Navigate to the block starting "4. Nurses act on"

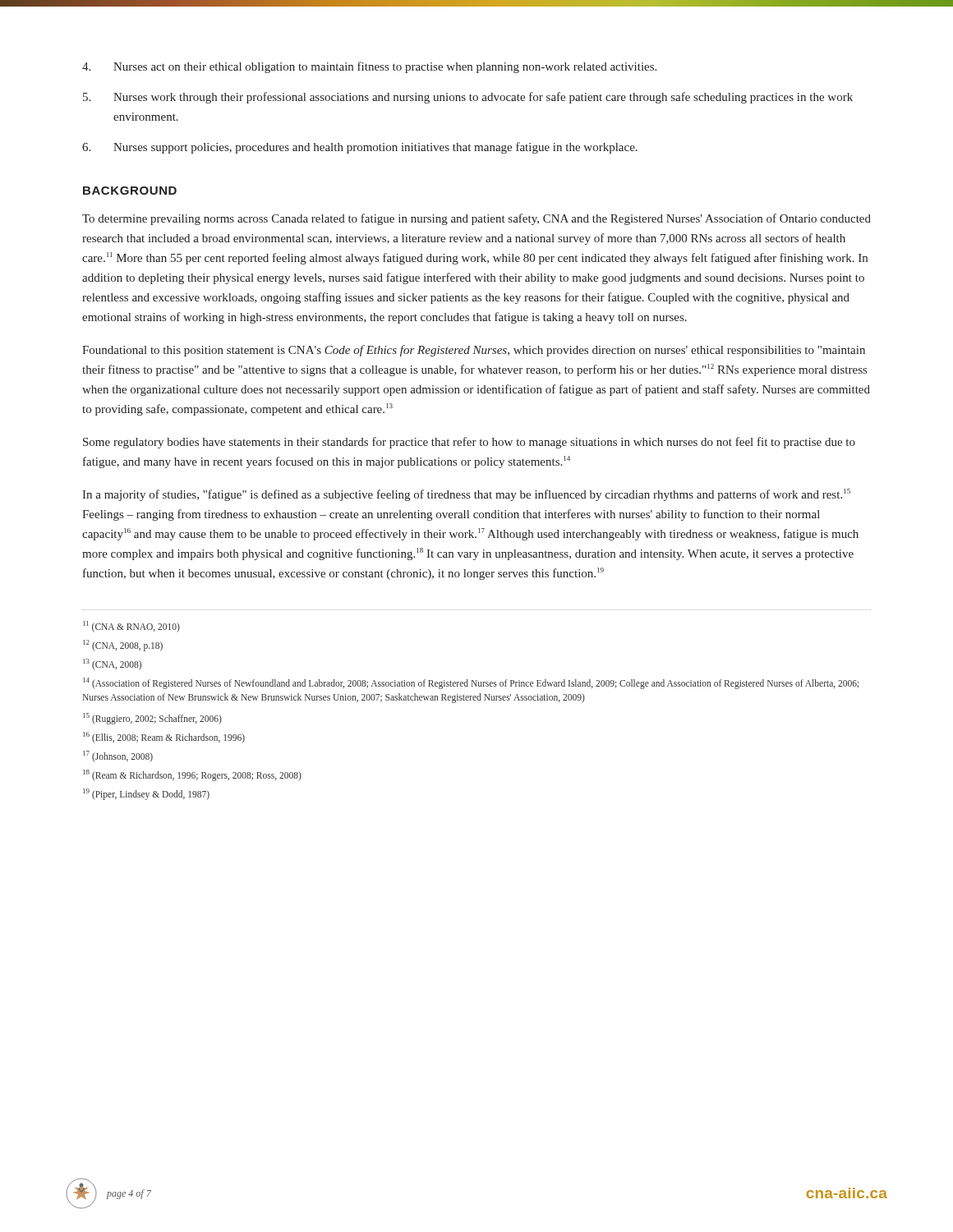[x=476, y=67]
